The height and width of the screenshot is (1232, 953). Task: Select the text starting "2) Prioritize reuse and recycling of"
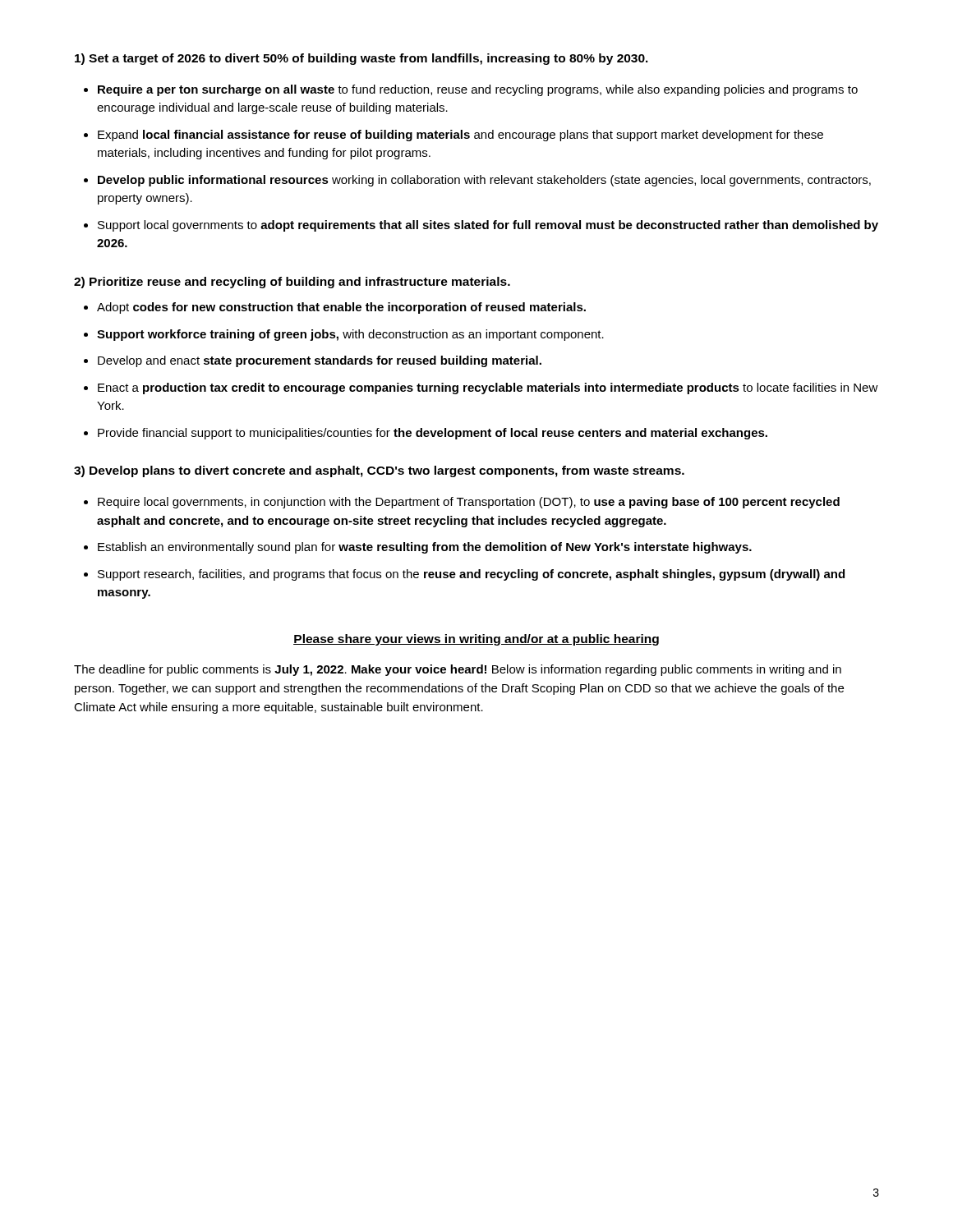click(292, 281)
